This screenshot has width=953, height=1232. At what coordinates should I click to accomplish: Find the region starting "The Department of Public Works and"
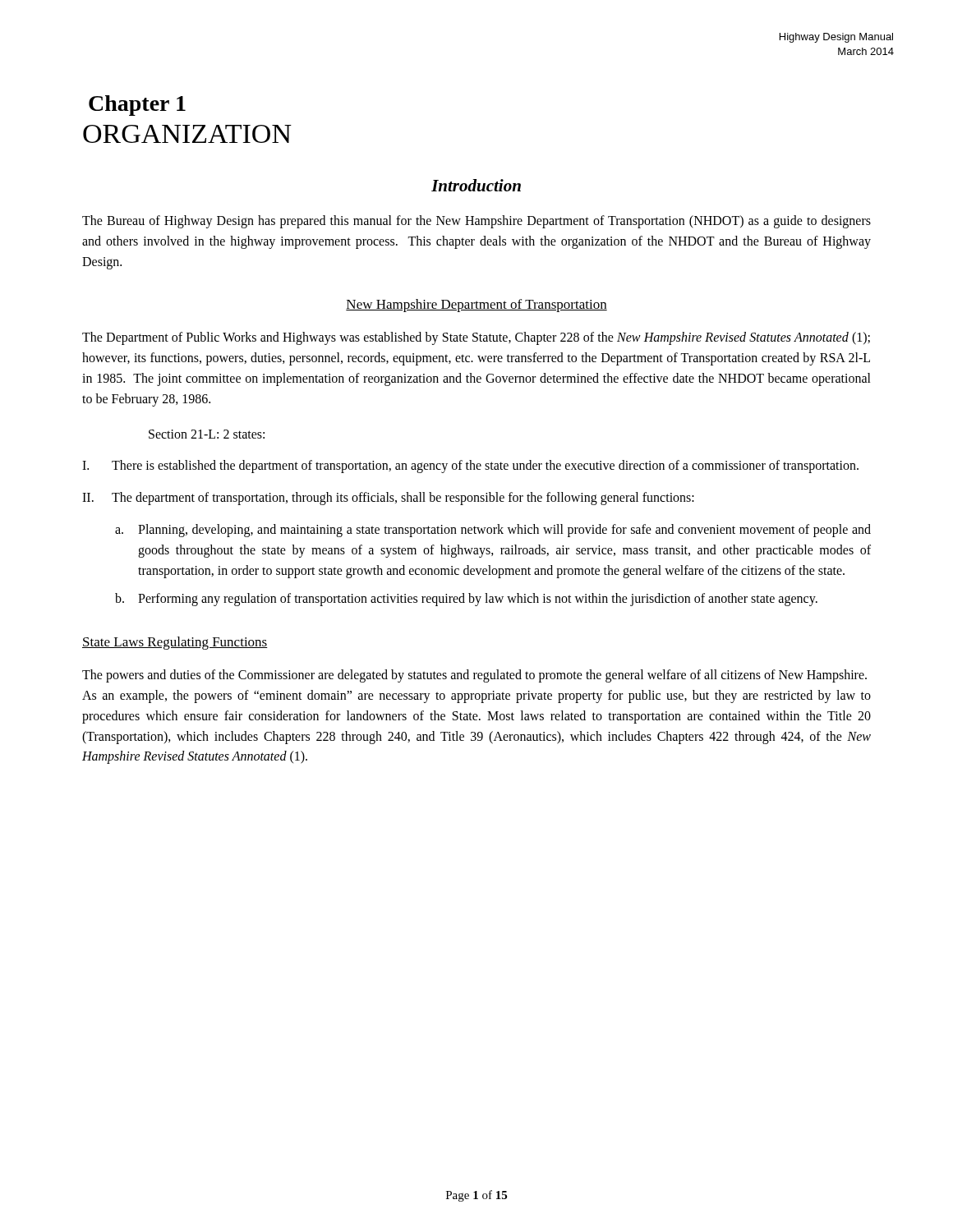tap(476, 368)
